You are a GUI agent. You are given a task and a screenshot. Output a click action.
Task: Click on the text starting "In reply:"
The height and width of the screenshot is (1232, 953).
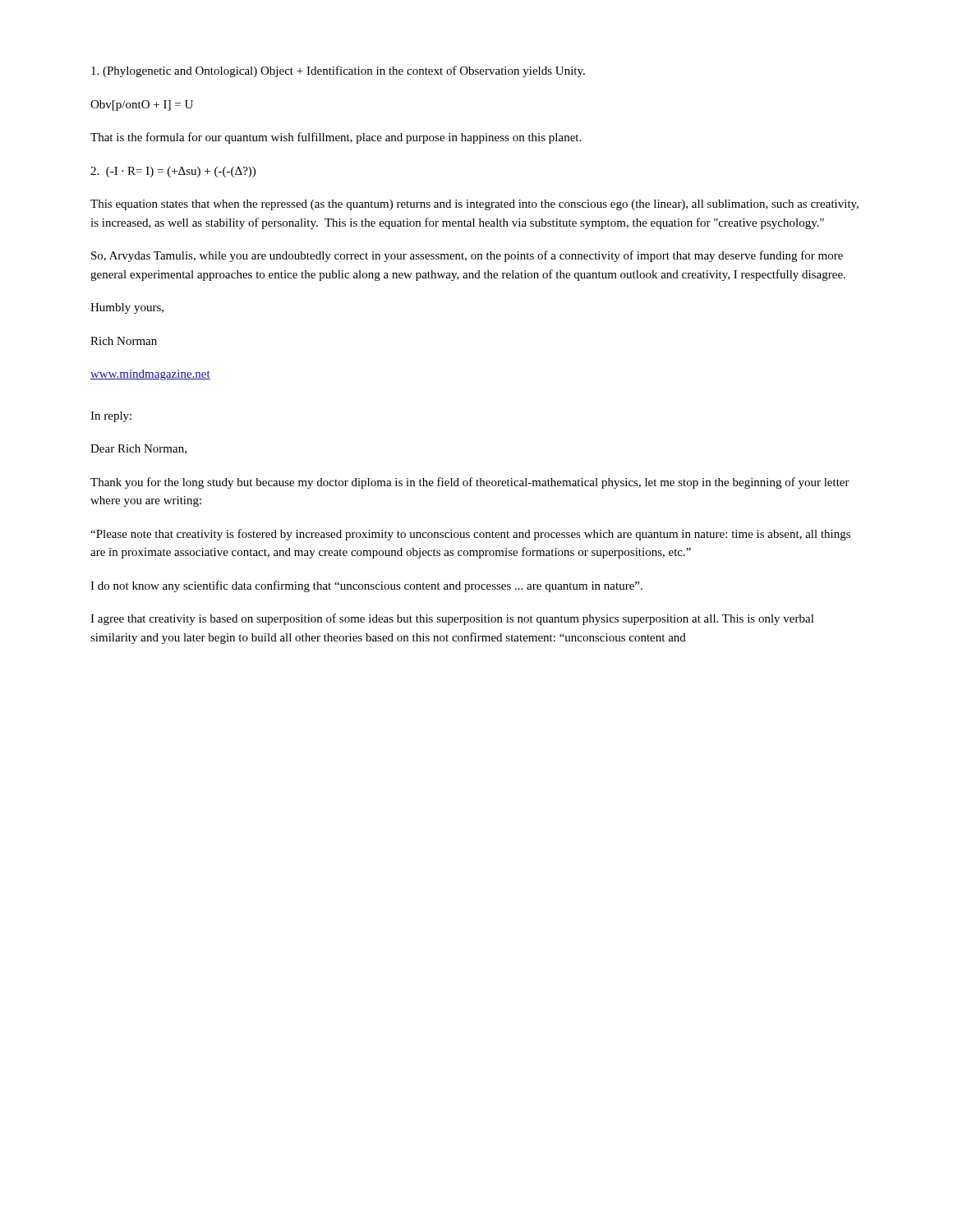click(x=111, y=415)
